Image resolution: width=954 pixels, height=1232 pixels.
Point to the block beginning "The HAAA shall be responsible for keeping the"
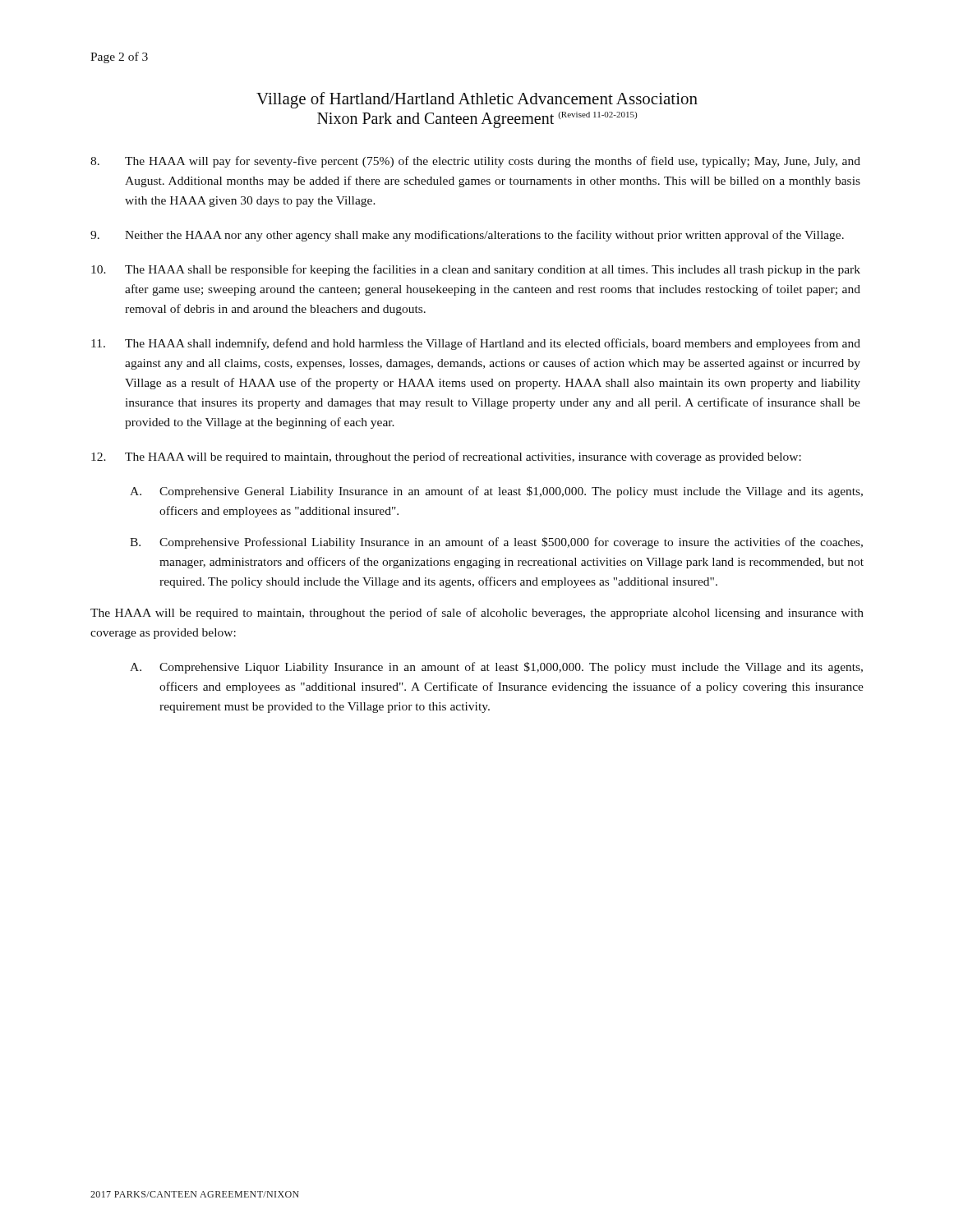[x=475, y=289]
